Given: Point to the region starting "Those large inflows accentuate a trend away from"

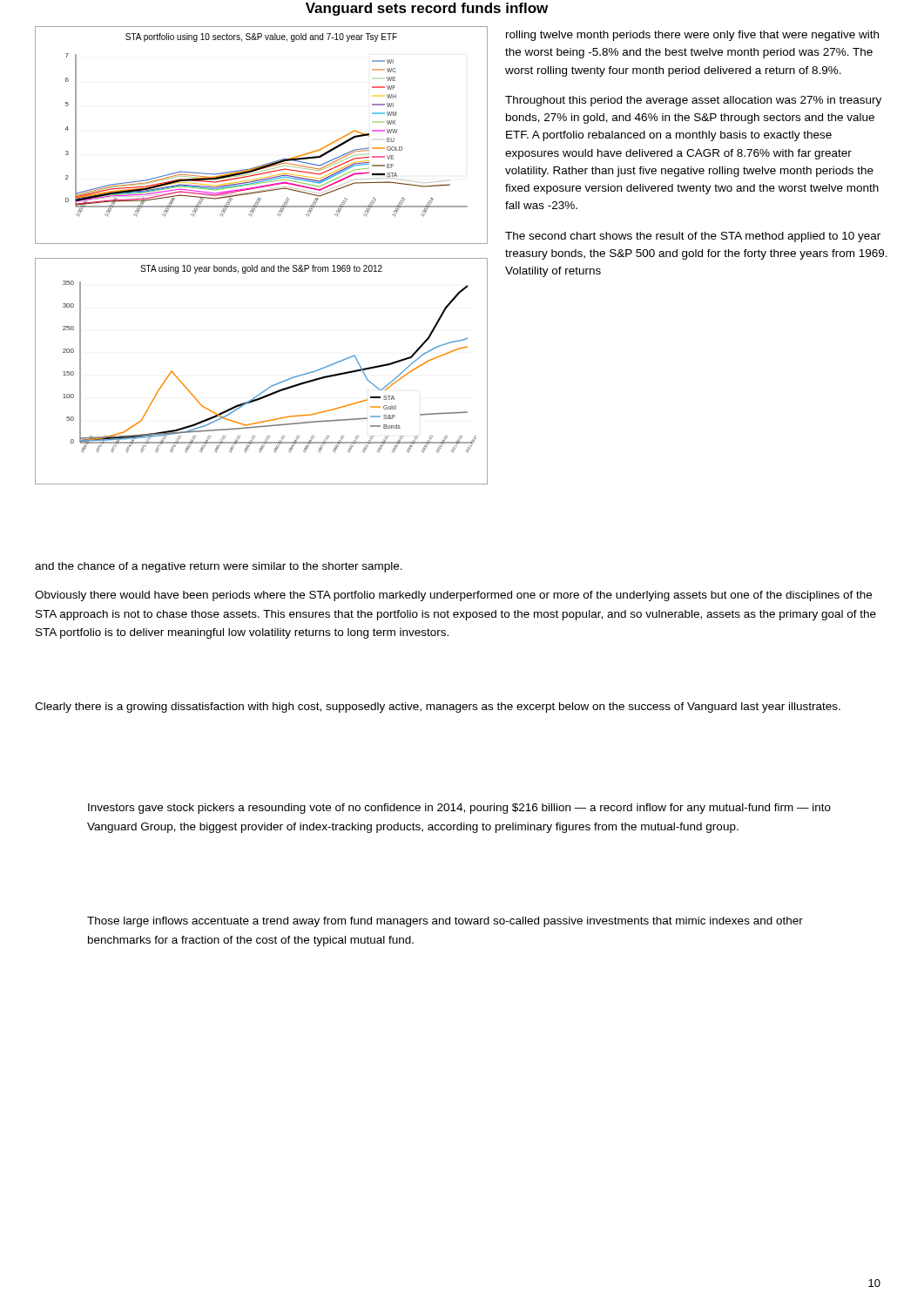Looking at the screenshot, I should [445, 930].
